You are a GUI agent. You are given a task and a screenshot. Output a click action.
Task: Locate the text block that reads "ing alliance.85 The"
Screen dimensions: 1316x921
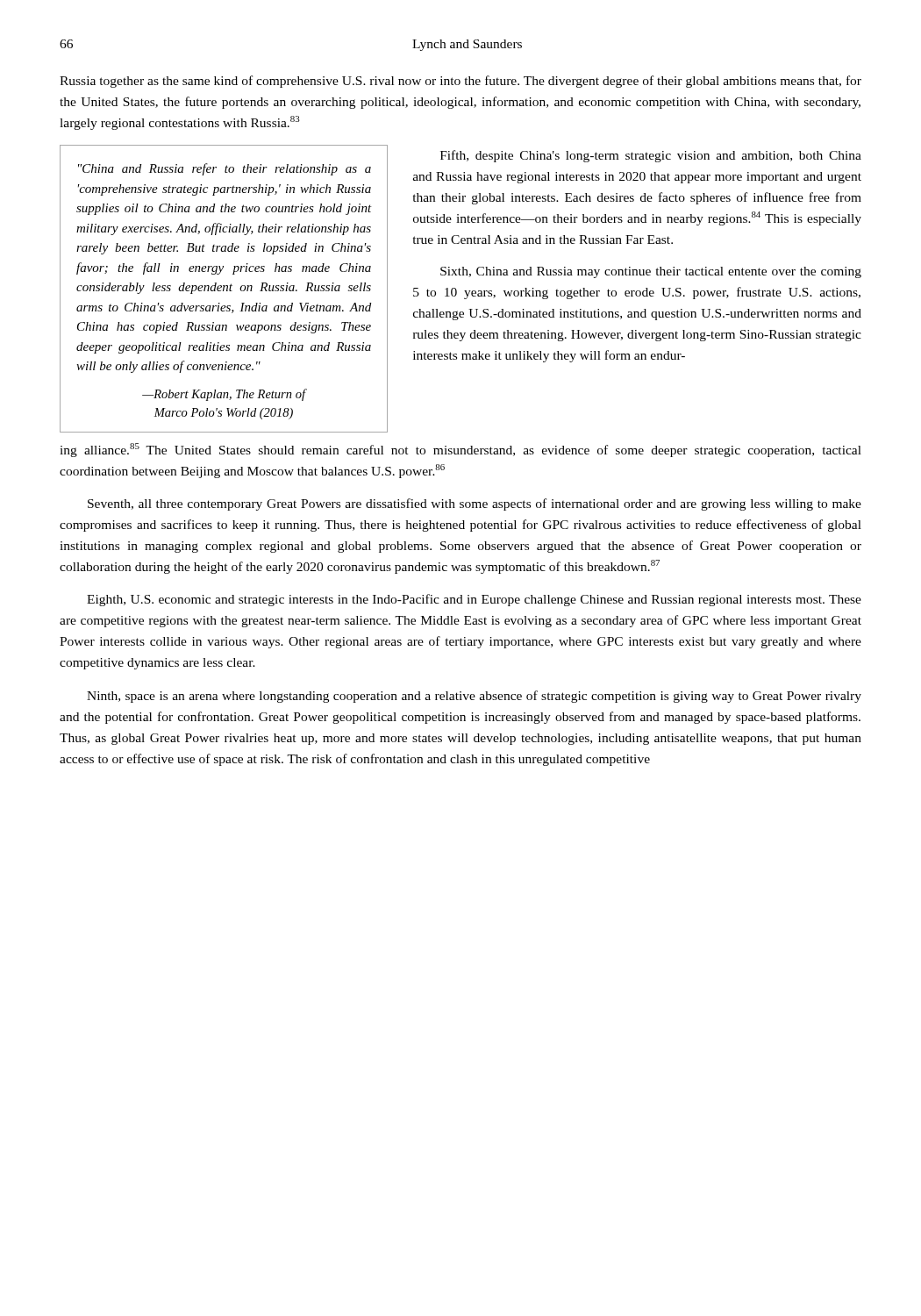pos(460,461)
